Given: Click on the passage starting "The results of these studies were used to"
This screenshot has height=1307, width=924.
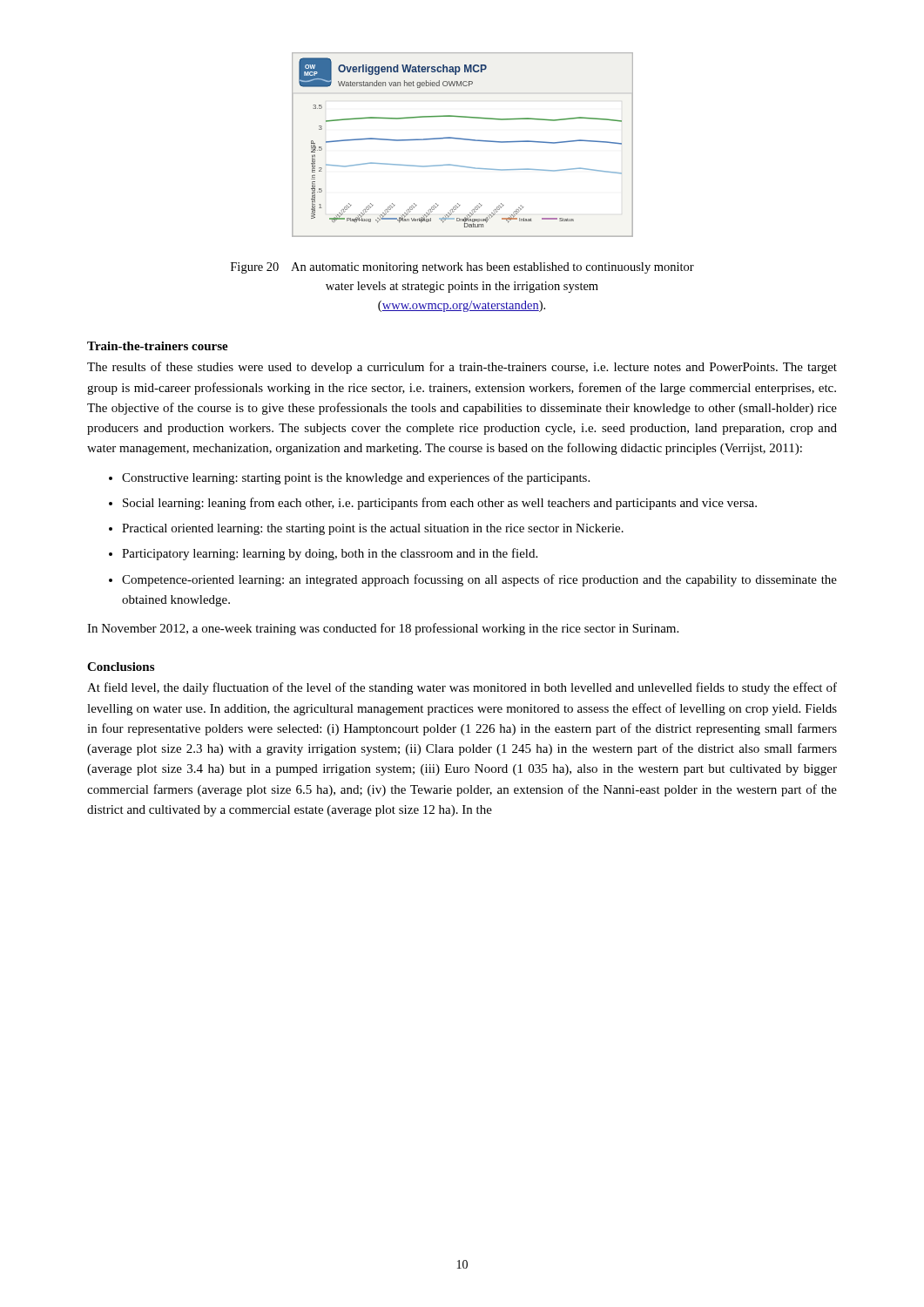Looking at the screenshot, I should pos(462,408).
